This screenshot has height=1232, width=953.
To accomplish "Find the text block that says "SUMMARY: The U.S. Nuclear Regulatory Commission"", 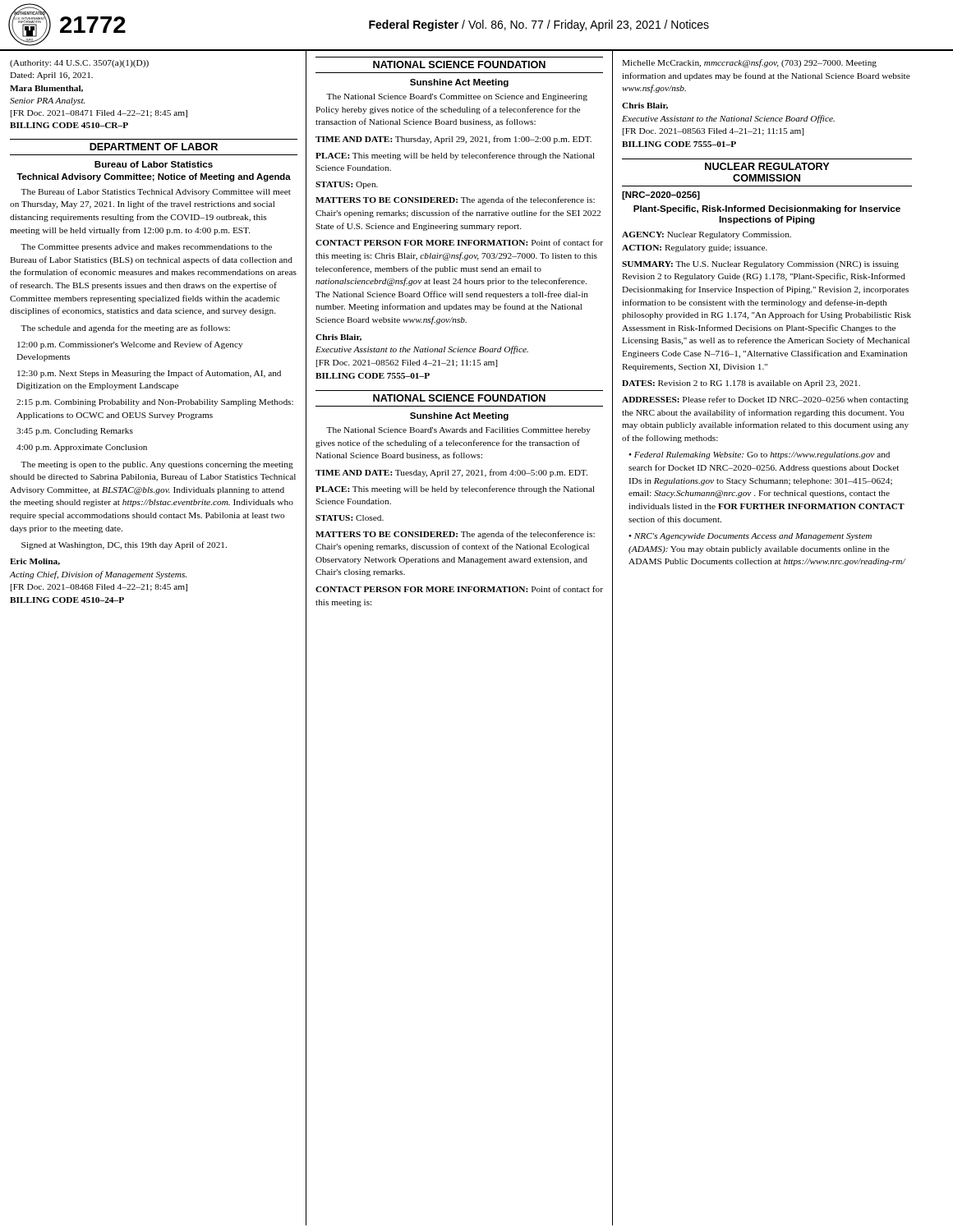I will pos(767,315).
